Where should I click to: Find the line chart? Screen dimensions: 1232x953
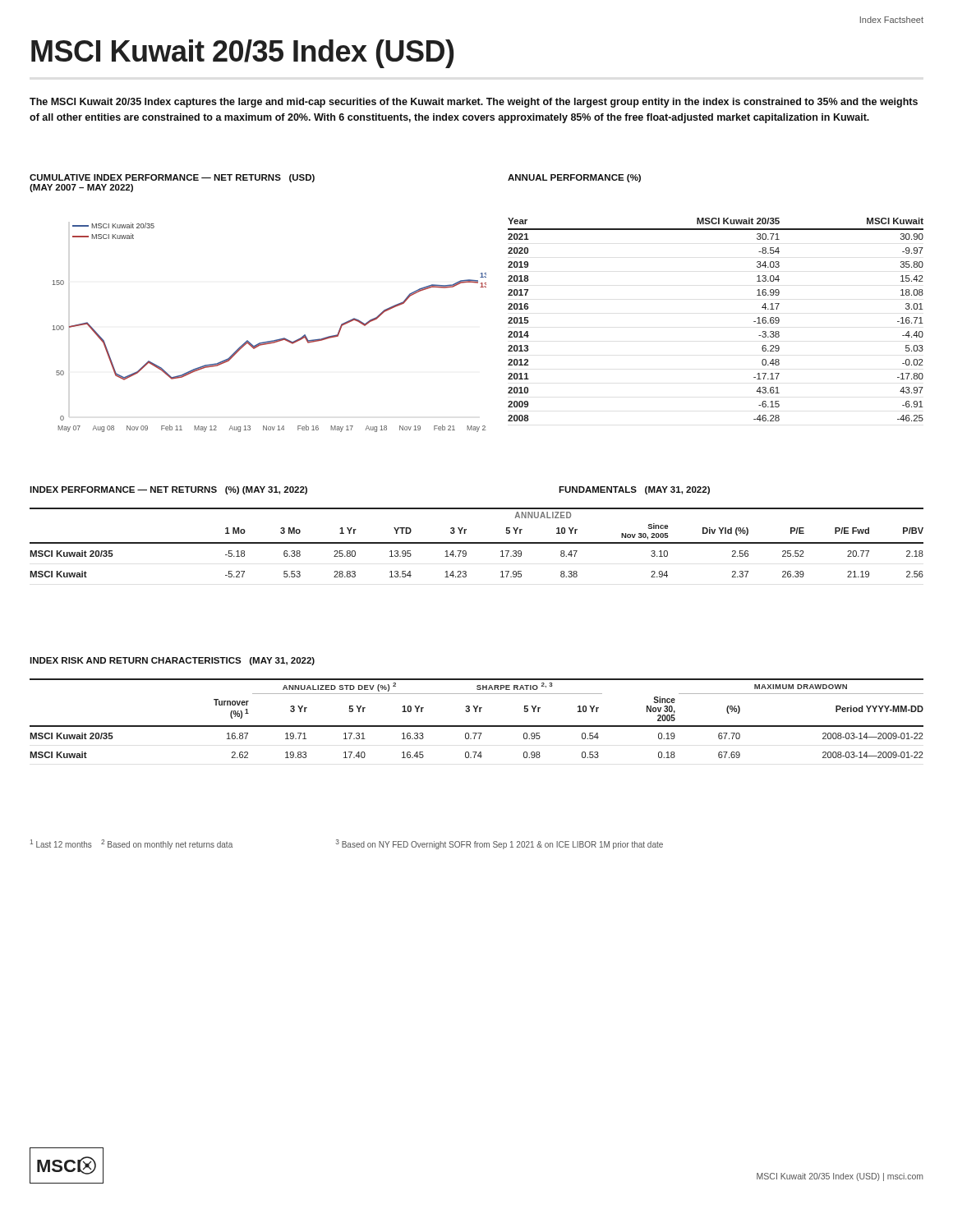coord(258,333)
